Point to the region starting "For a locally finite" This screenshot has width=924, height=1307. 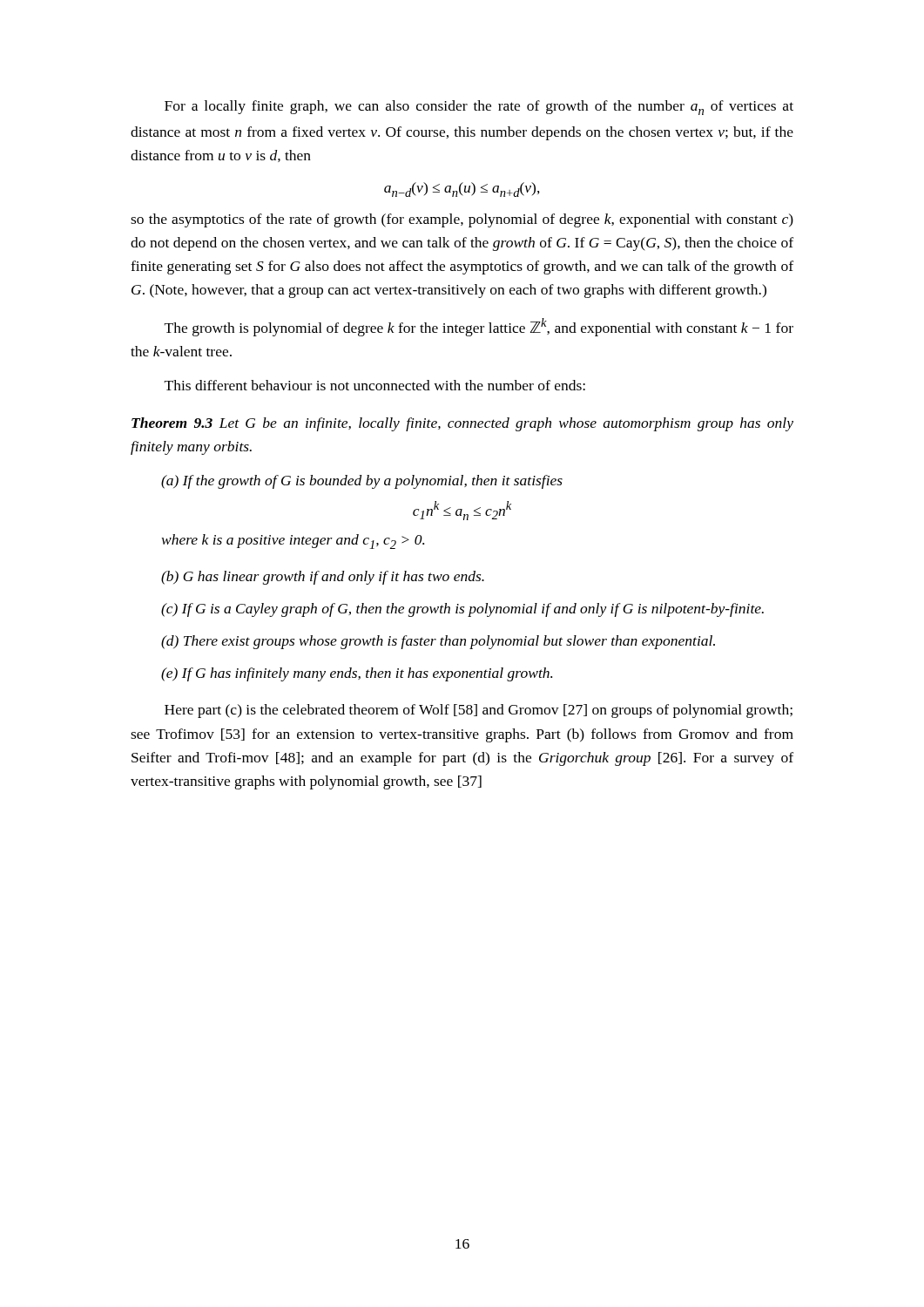tap(462, 131)
